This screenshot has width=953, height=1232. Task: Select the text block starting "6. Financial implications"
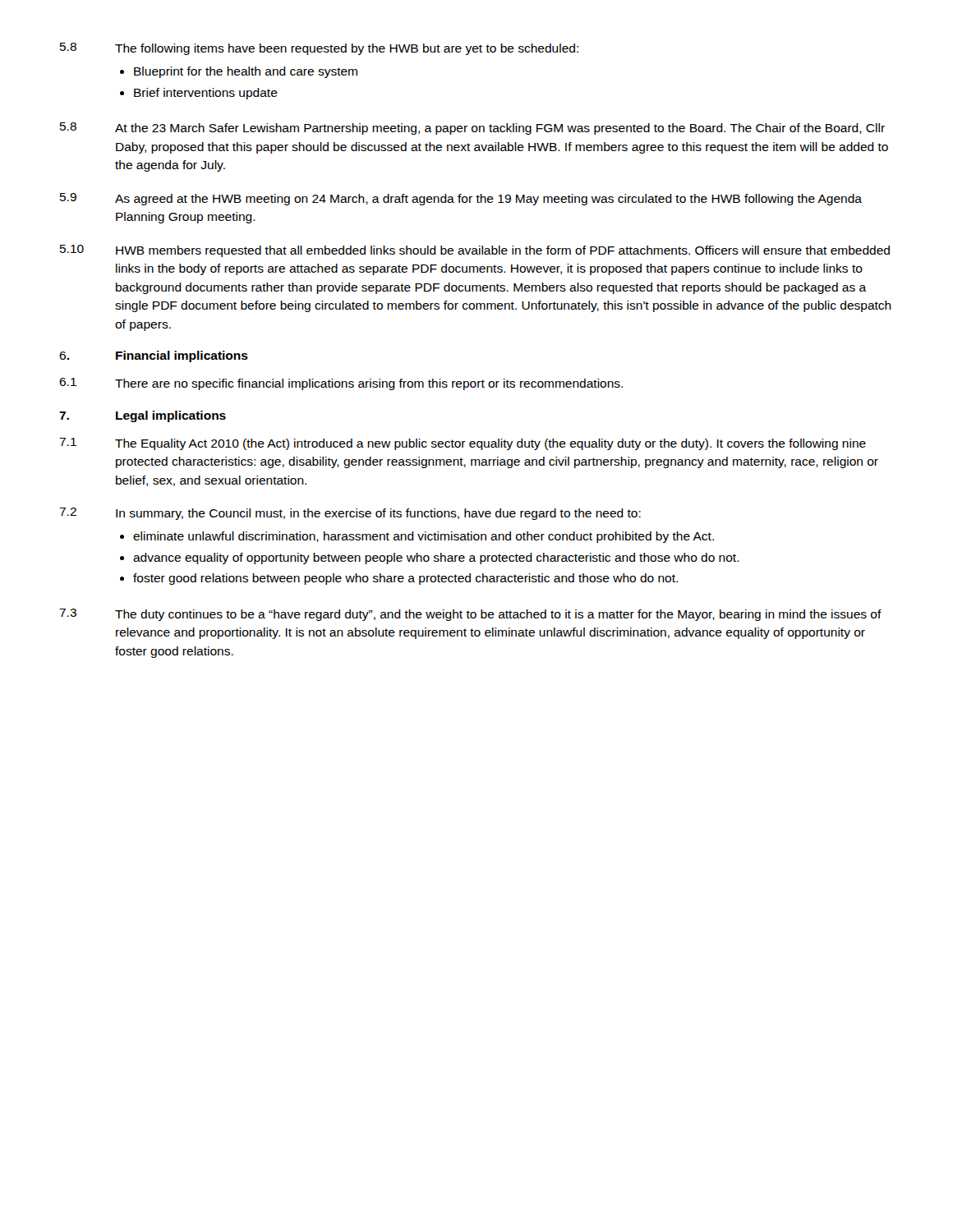coord(154,356)
